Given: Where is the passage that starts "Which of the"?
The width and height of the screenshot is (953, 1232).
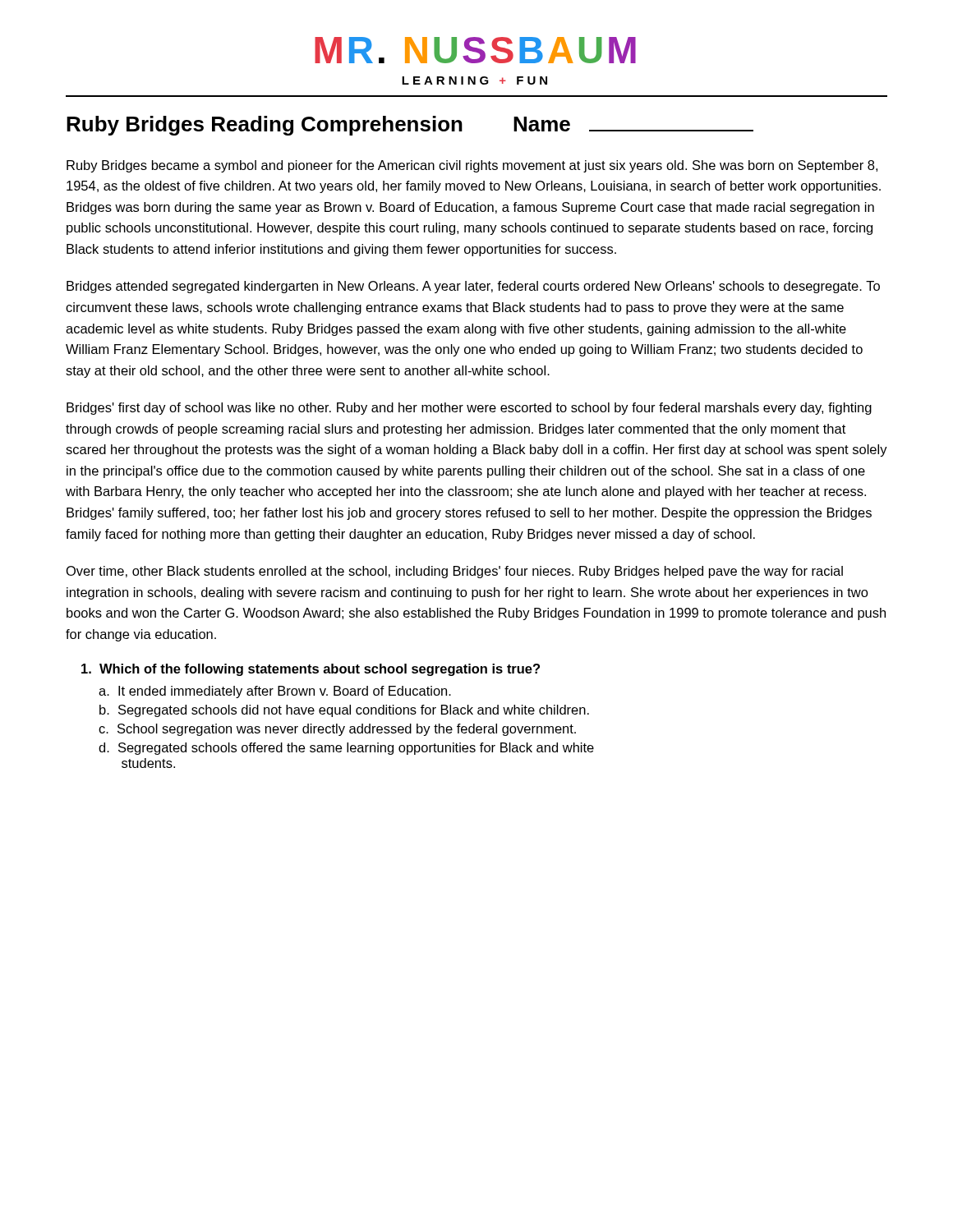Looking at the screenshot, I should [x=484, y=717].
